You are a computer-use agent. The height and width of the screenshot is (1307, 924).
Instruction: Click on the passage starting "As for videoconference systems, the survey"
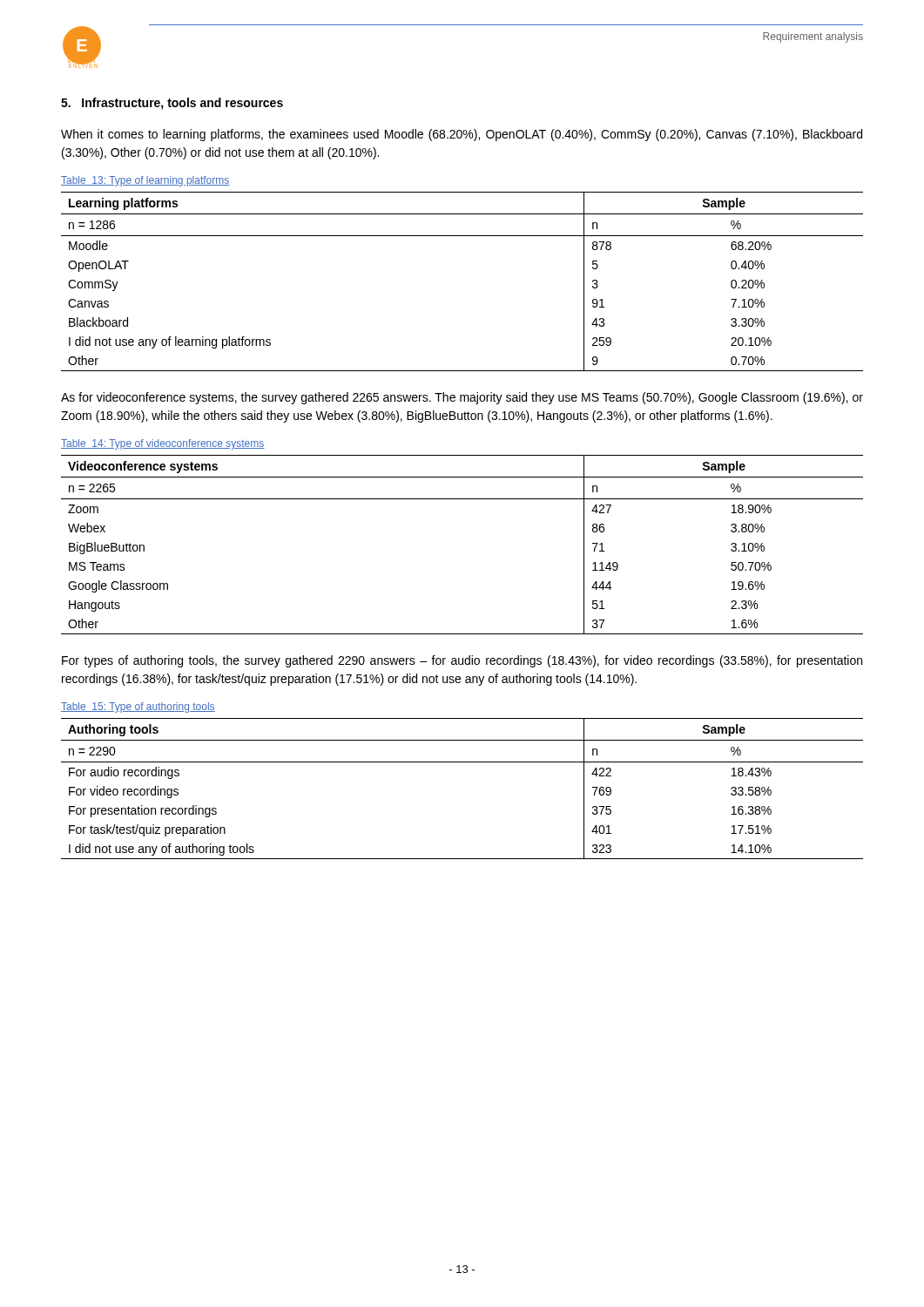tap(462, 406)
